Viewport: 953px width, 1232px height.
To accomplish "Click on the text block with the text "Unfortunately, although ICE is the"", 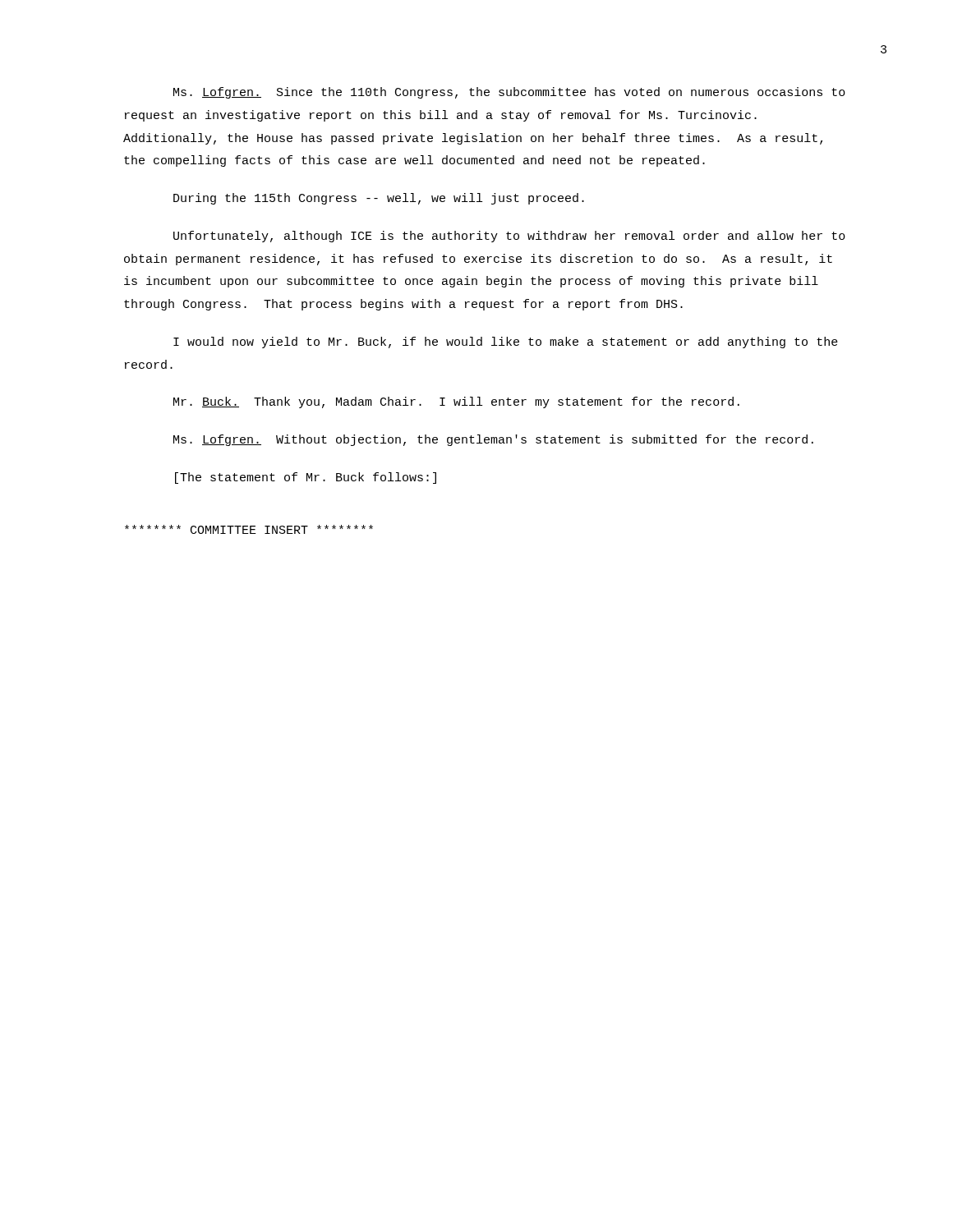I will point(484,271).
